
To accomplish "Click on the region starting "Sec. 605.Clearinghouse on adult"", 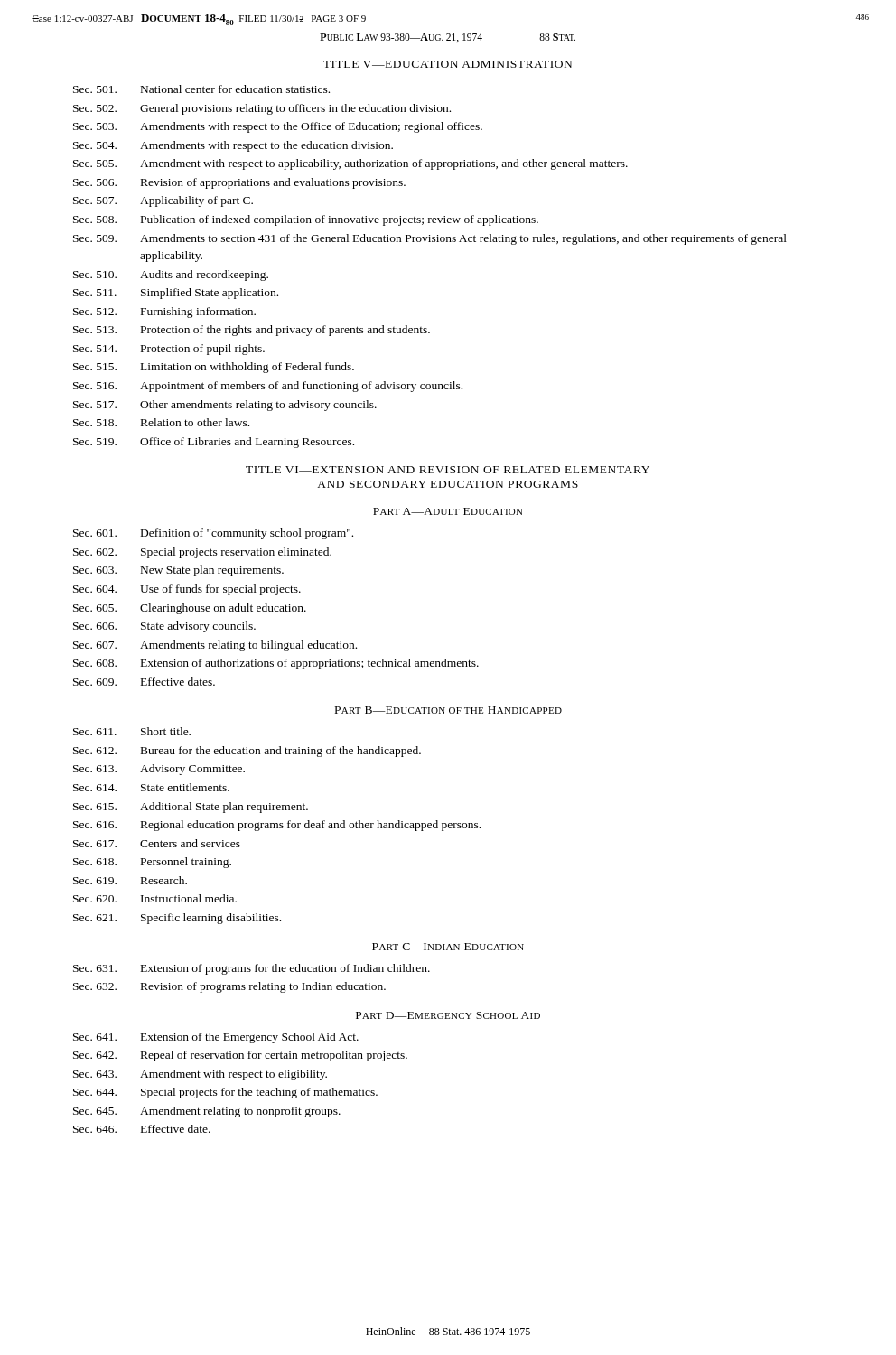I will 190,609.
